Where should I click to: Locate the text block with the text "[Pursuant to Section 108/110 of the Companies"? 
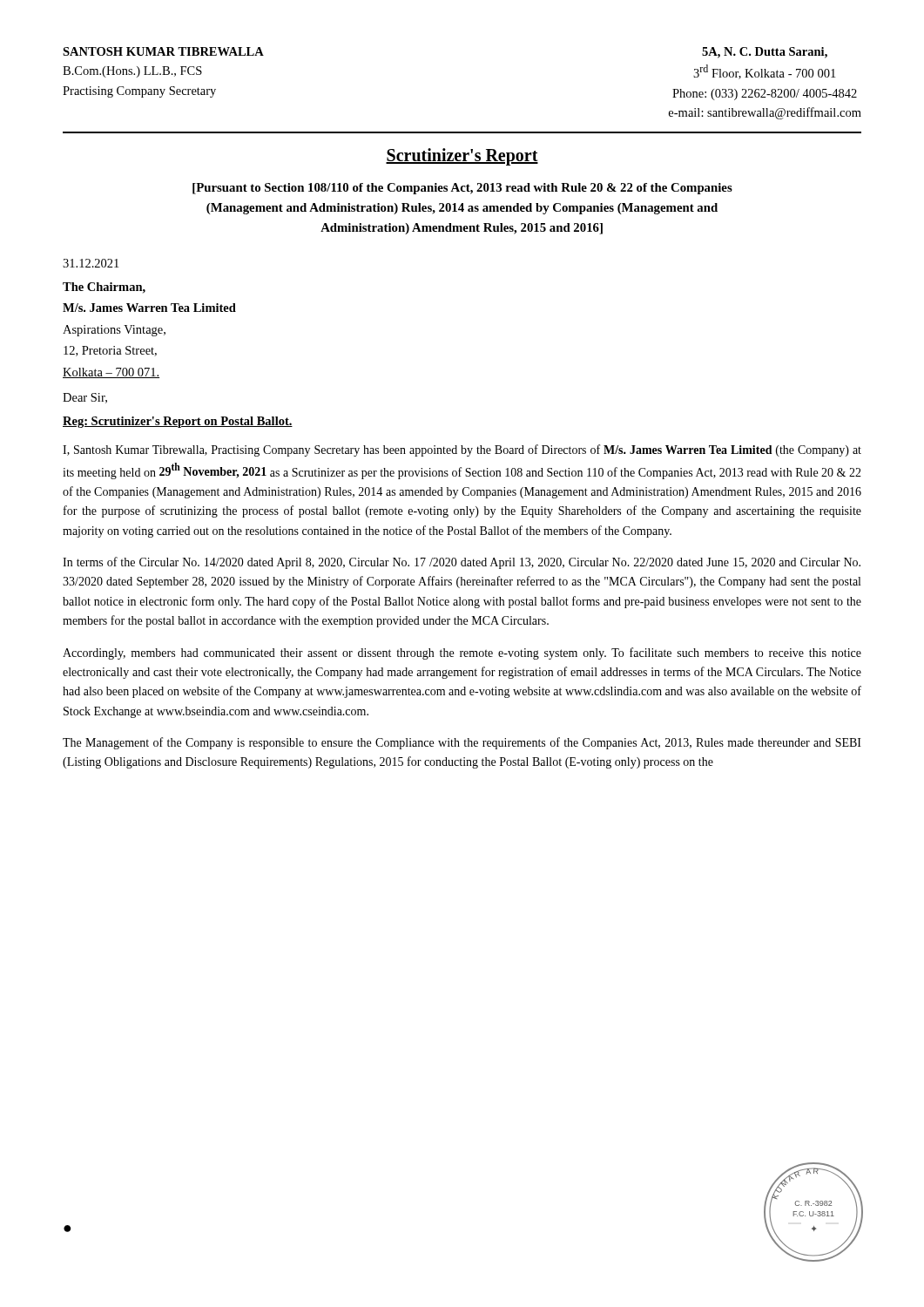(462, 207)
